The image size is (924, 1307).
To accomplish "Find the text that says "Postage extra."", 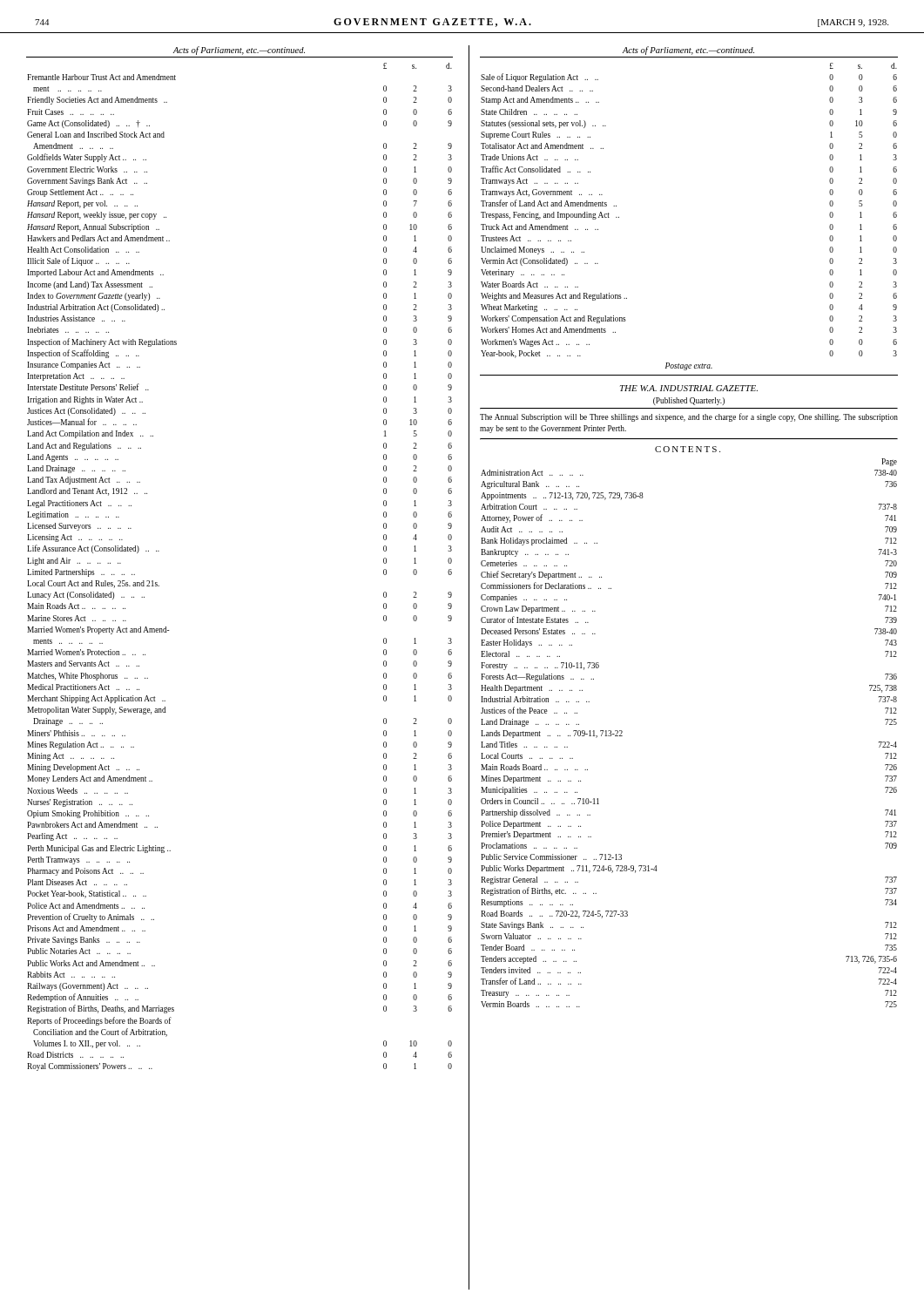I will (689, 366).
